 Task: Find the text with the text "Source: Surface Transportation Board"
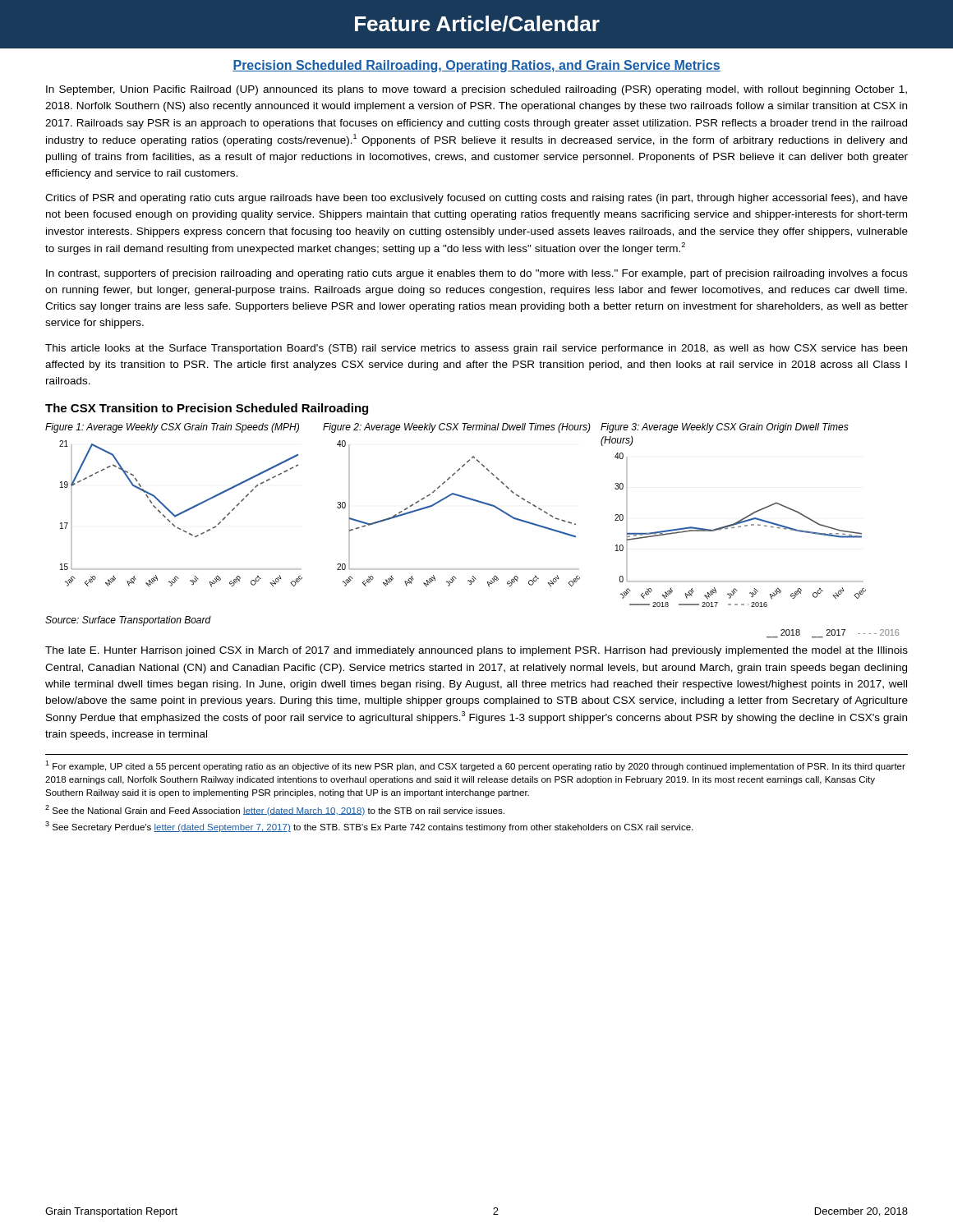pos(128,620)
